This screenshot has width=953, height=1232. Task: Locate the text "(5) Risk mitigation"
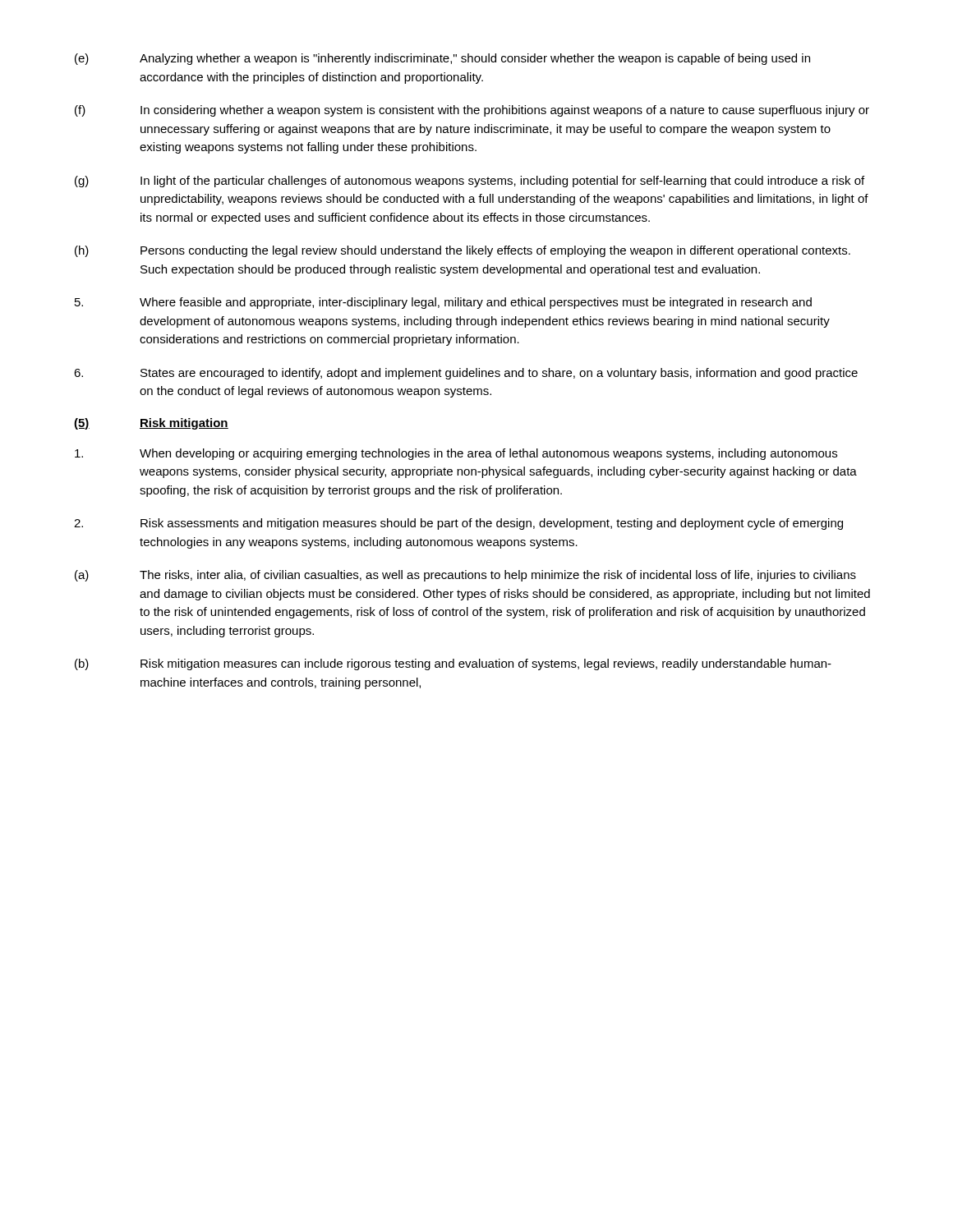pos(151,422)
